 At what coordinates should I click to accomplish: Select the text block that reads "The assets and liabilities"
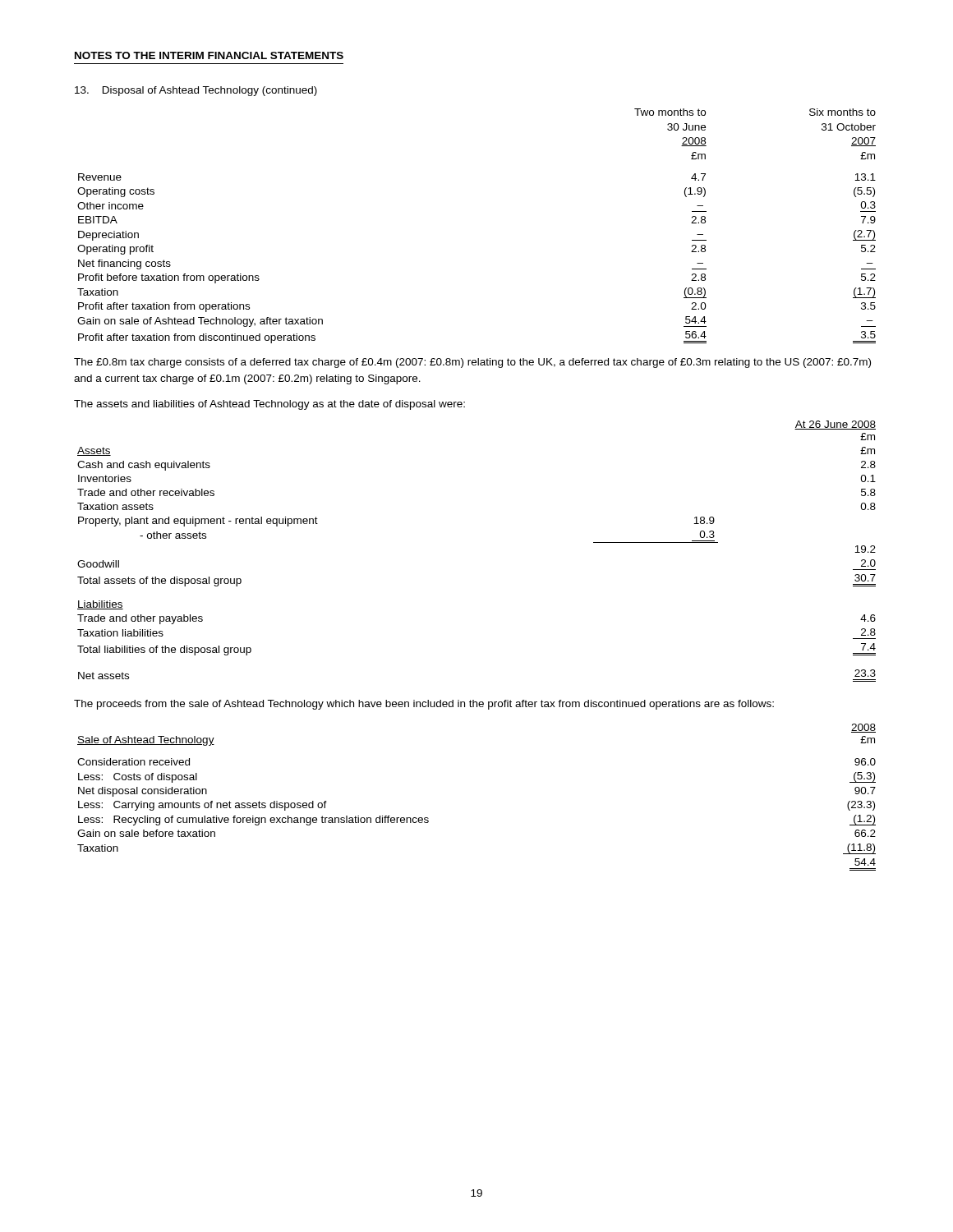click(270, 404)
